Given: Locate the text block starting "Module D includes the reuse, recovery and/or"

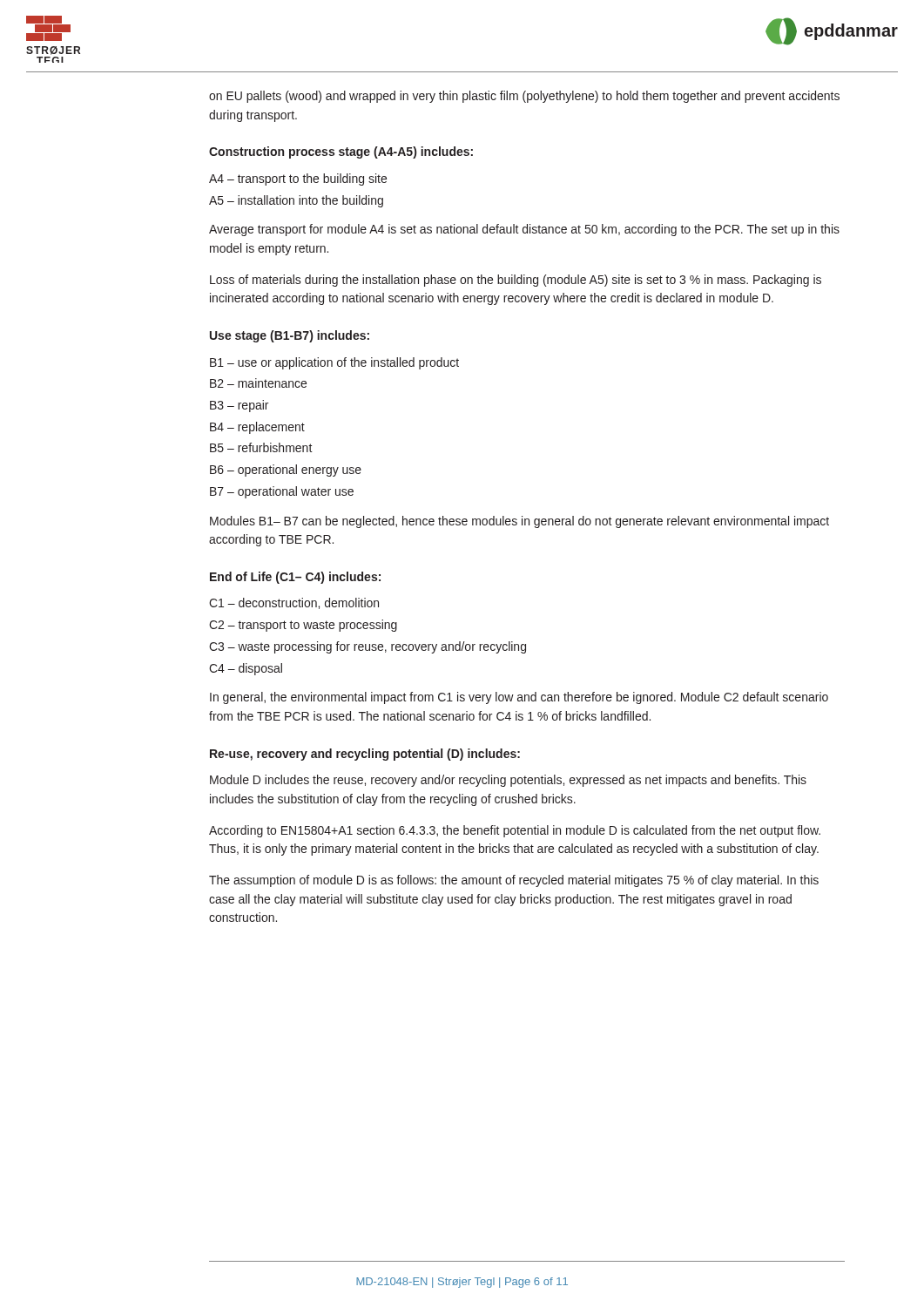Looking at the screenshot, I should (527, 790).
